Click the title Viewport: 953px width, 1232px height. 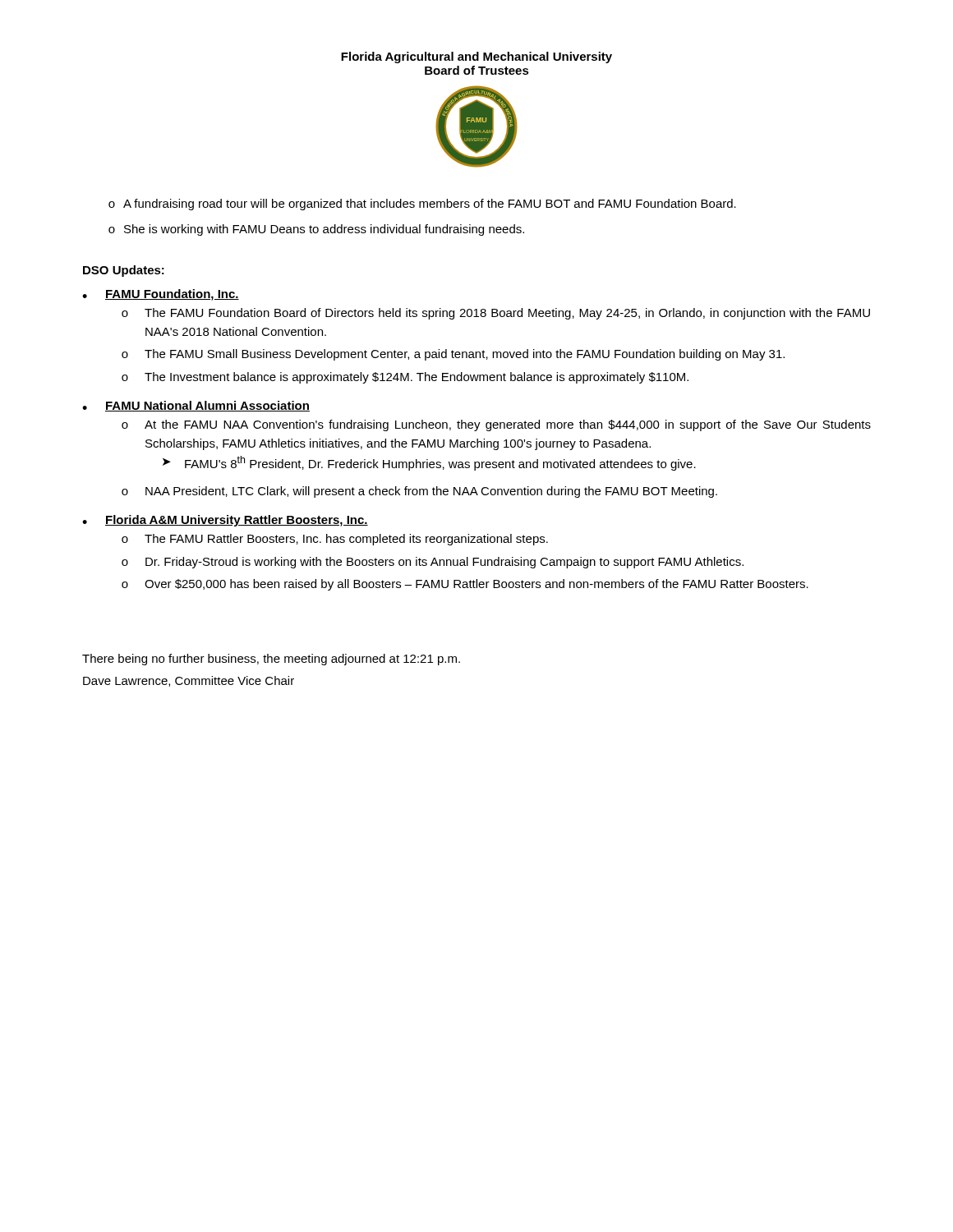point(476,63)
